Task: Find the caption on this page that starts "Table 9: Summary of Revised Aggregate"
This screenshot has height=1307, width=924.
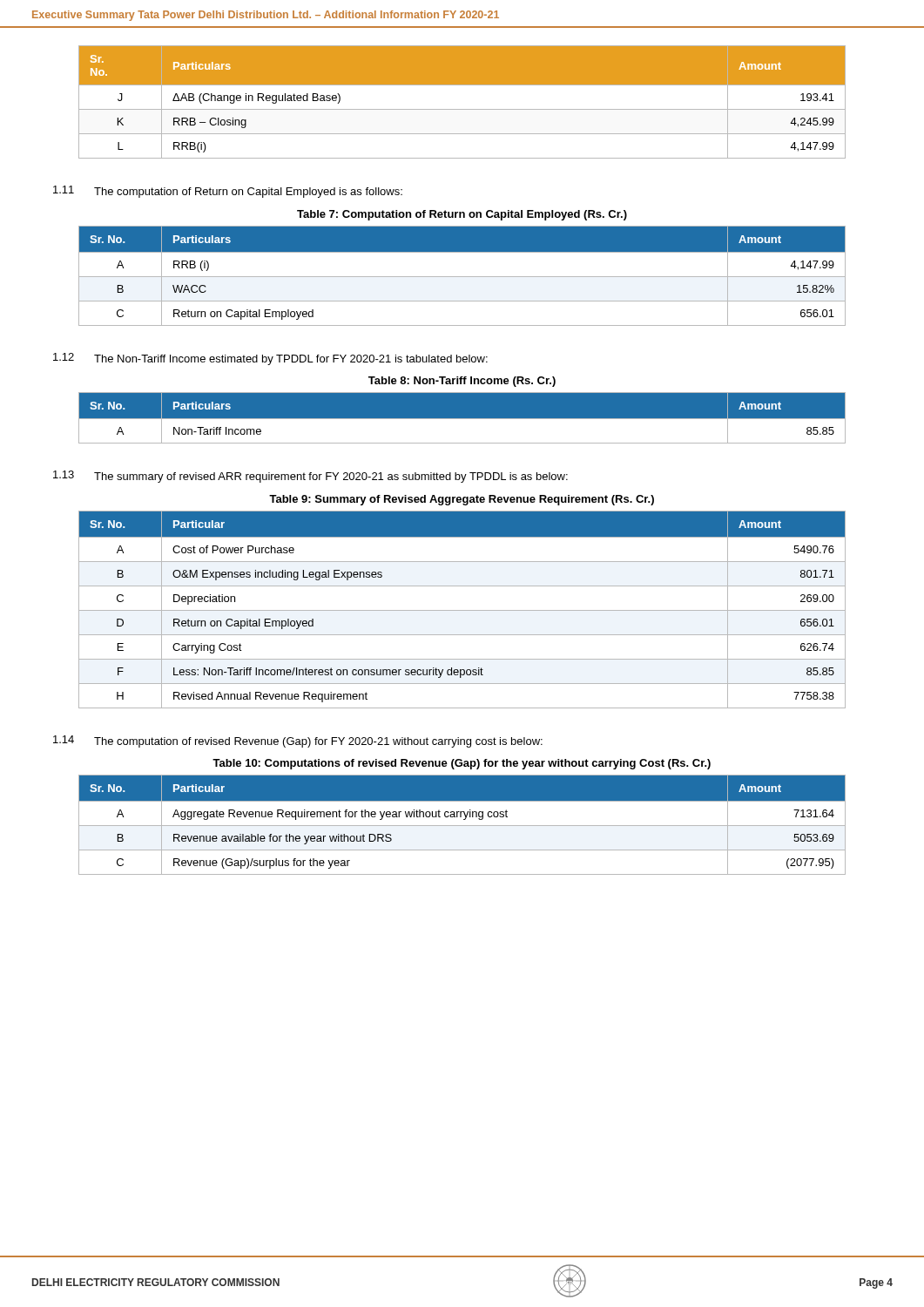Action: pos(462,498)
